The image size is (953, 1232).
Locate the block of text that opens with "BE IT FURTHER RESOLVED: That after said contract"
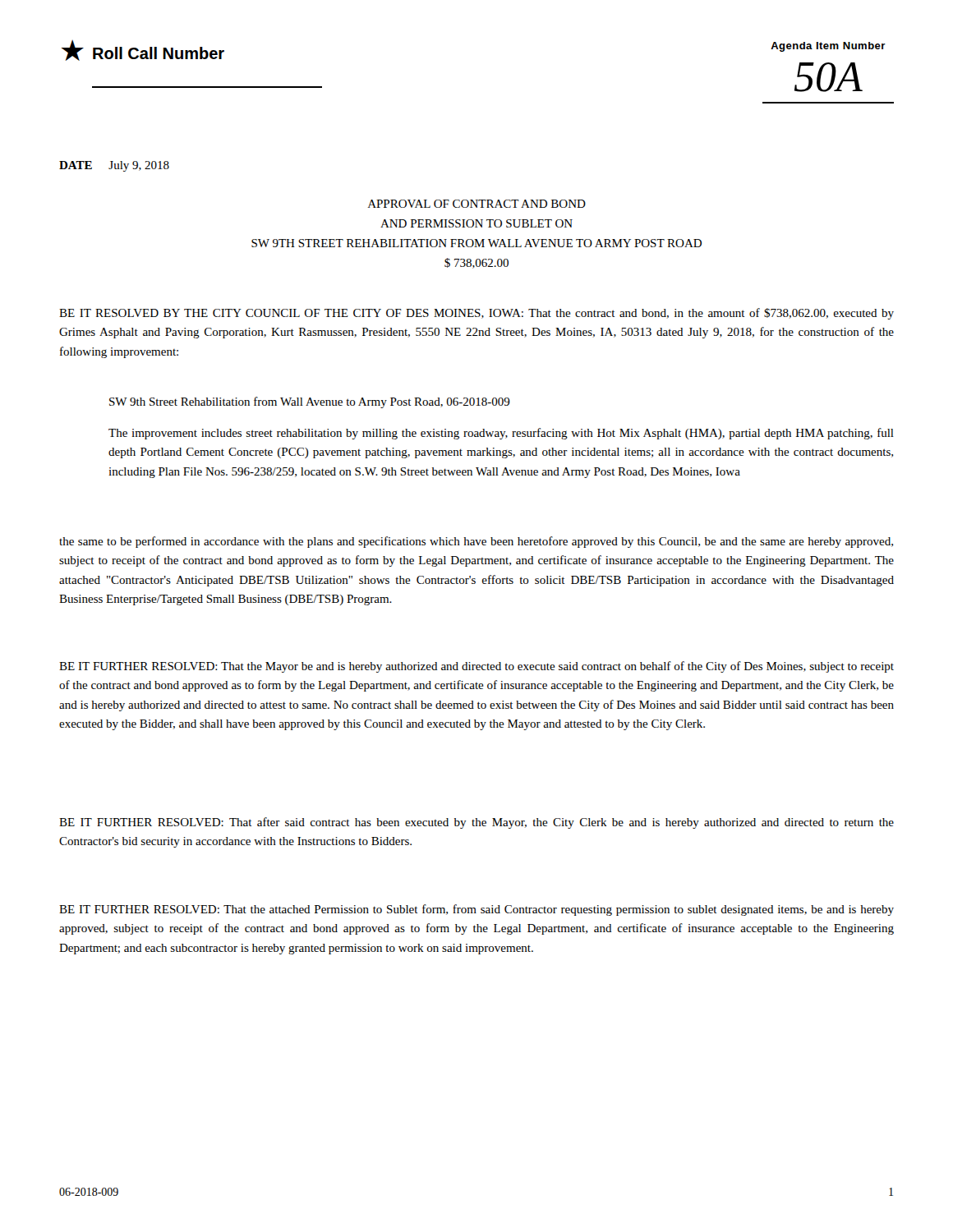476,832
